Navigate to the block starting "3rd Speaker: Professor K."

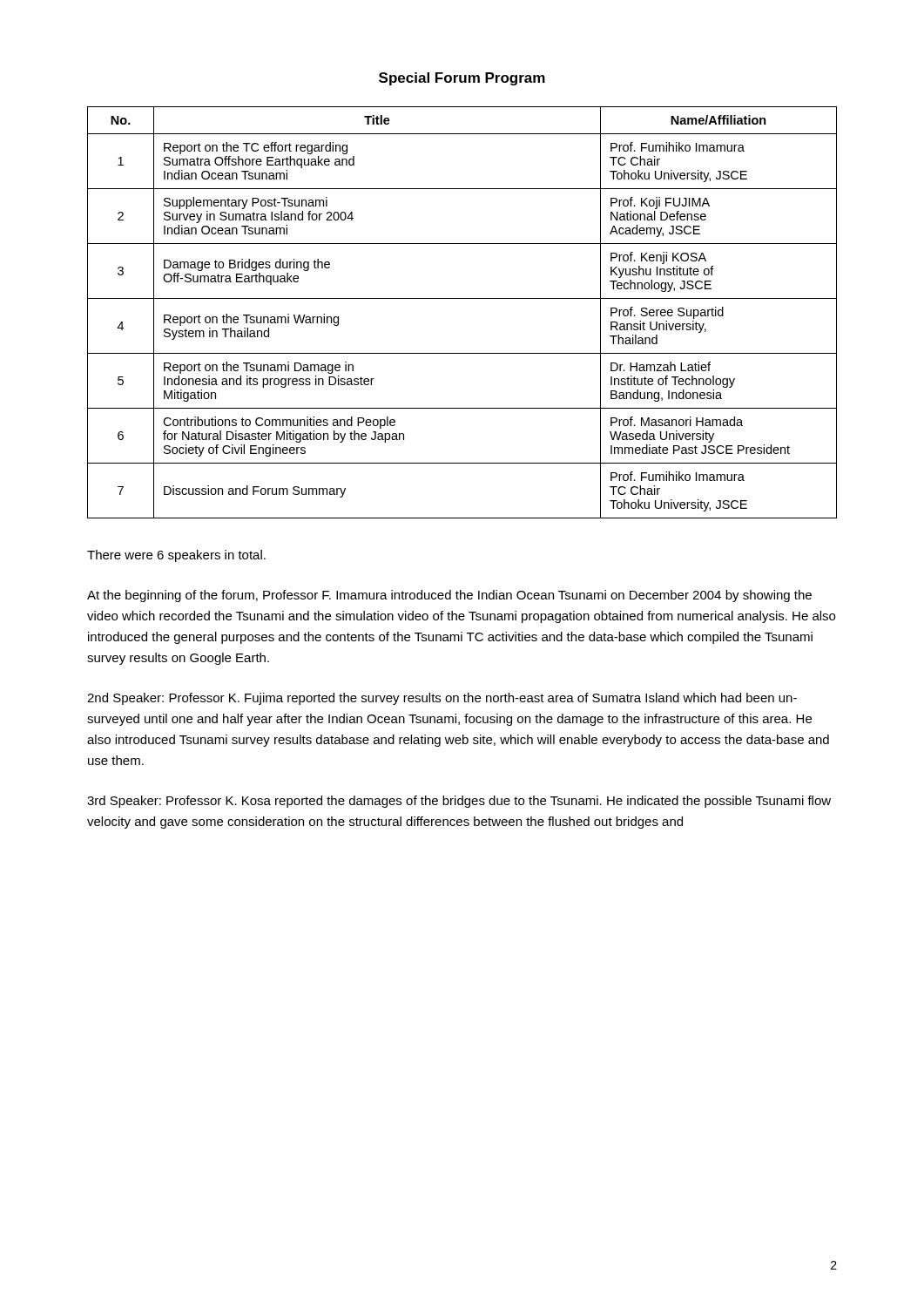pyautogui.click(x=459, y=811)
